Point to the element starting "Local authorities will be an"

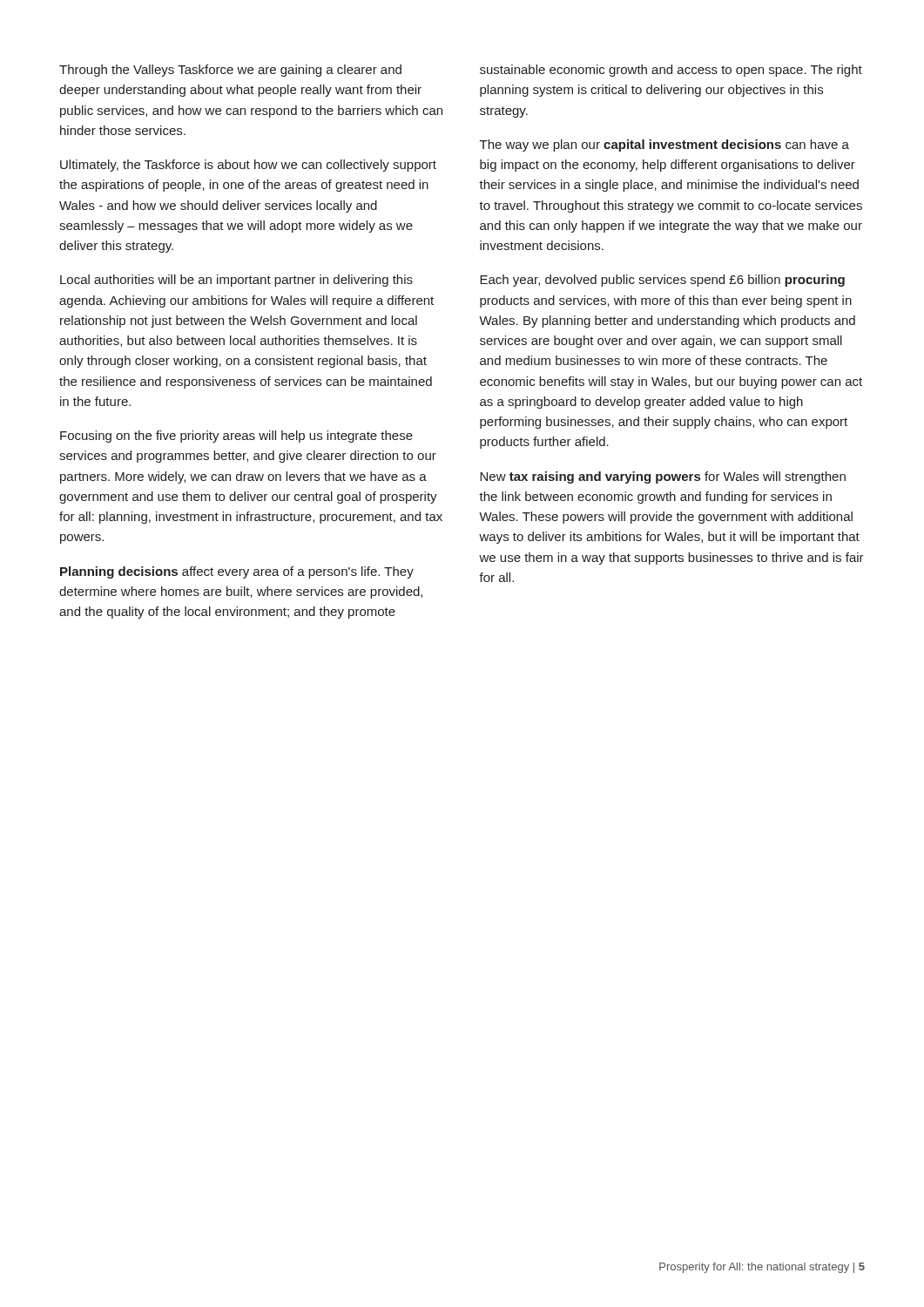[252, 340]
